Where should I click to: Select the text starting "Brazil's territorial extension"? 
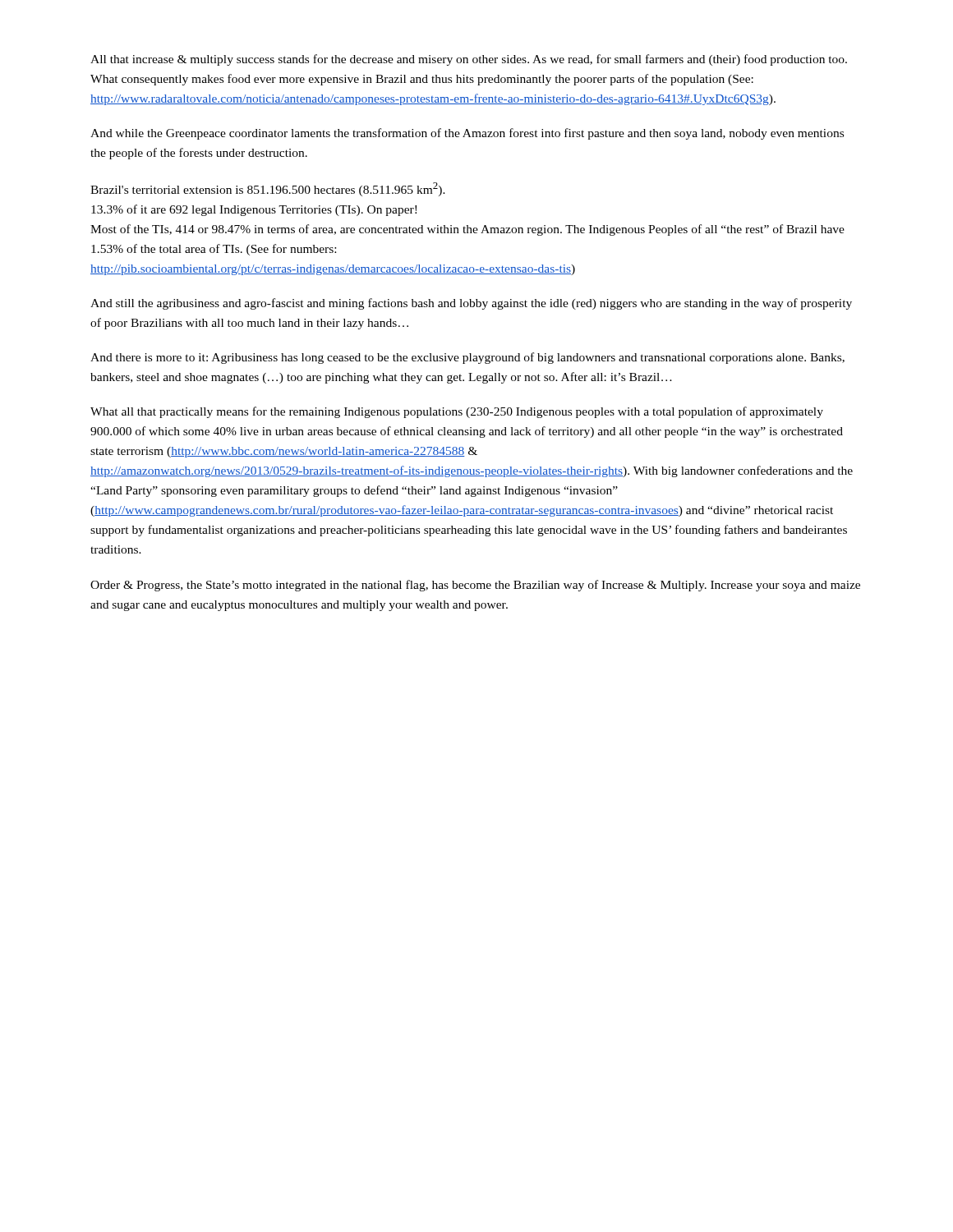click(x=467, y=227)
